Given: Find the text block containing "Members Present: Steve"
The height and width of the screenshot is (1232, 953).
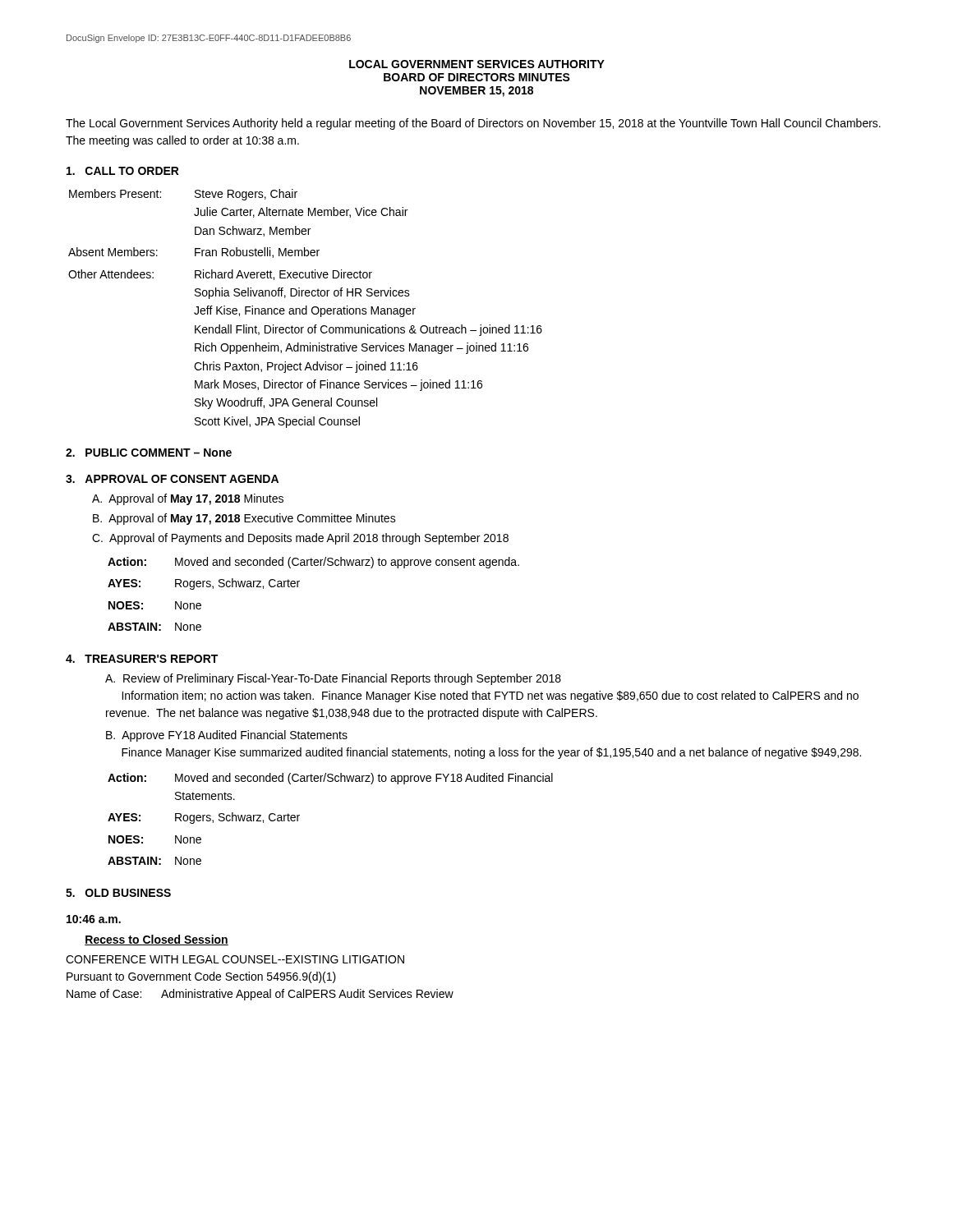Looking at the screenshot, I should pos(309,308).
